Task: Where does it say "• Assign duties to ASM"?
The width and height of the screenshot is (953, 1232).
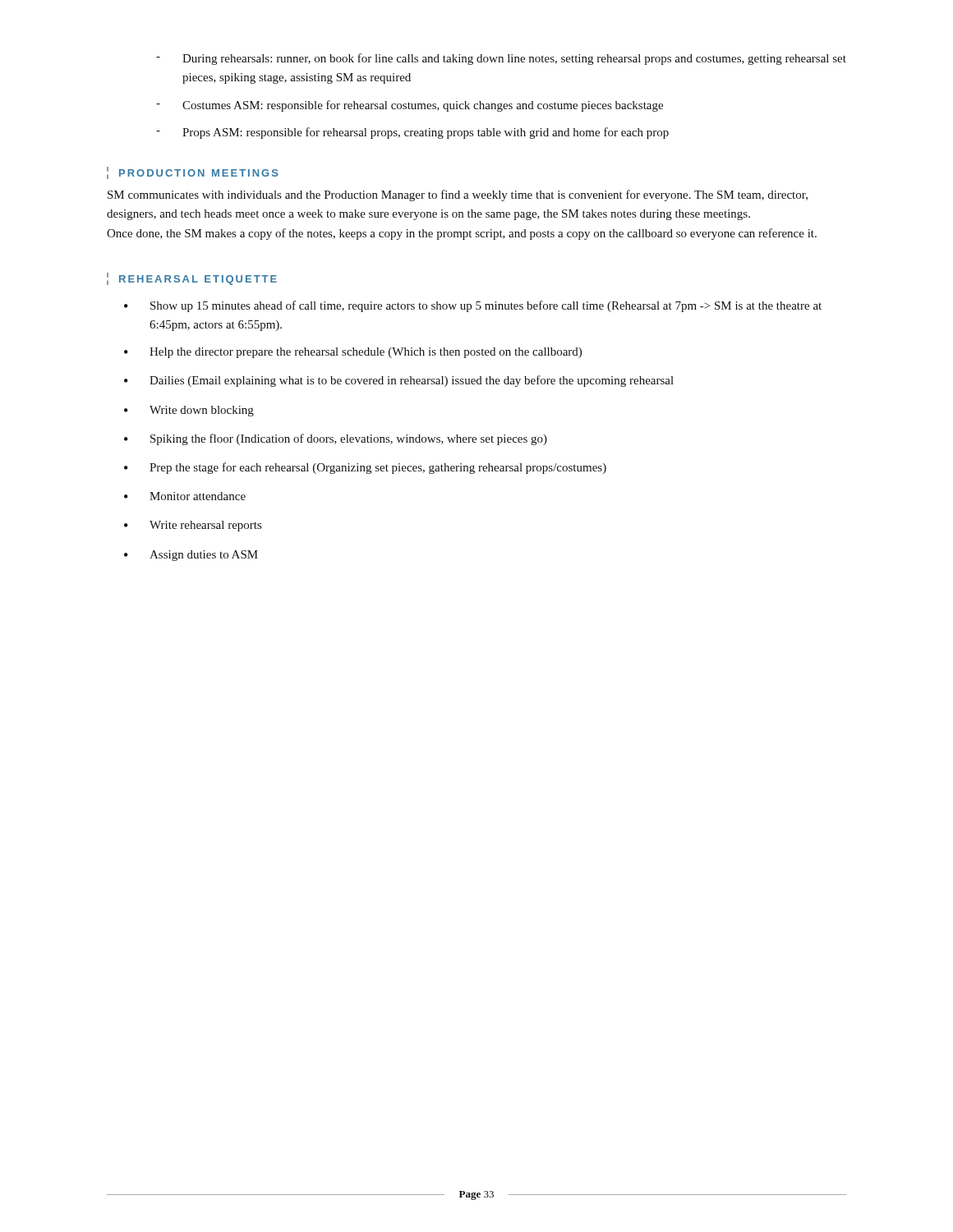Action: [191, 556]
